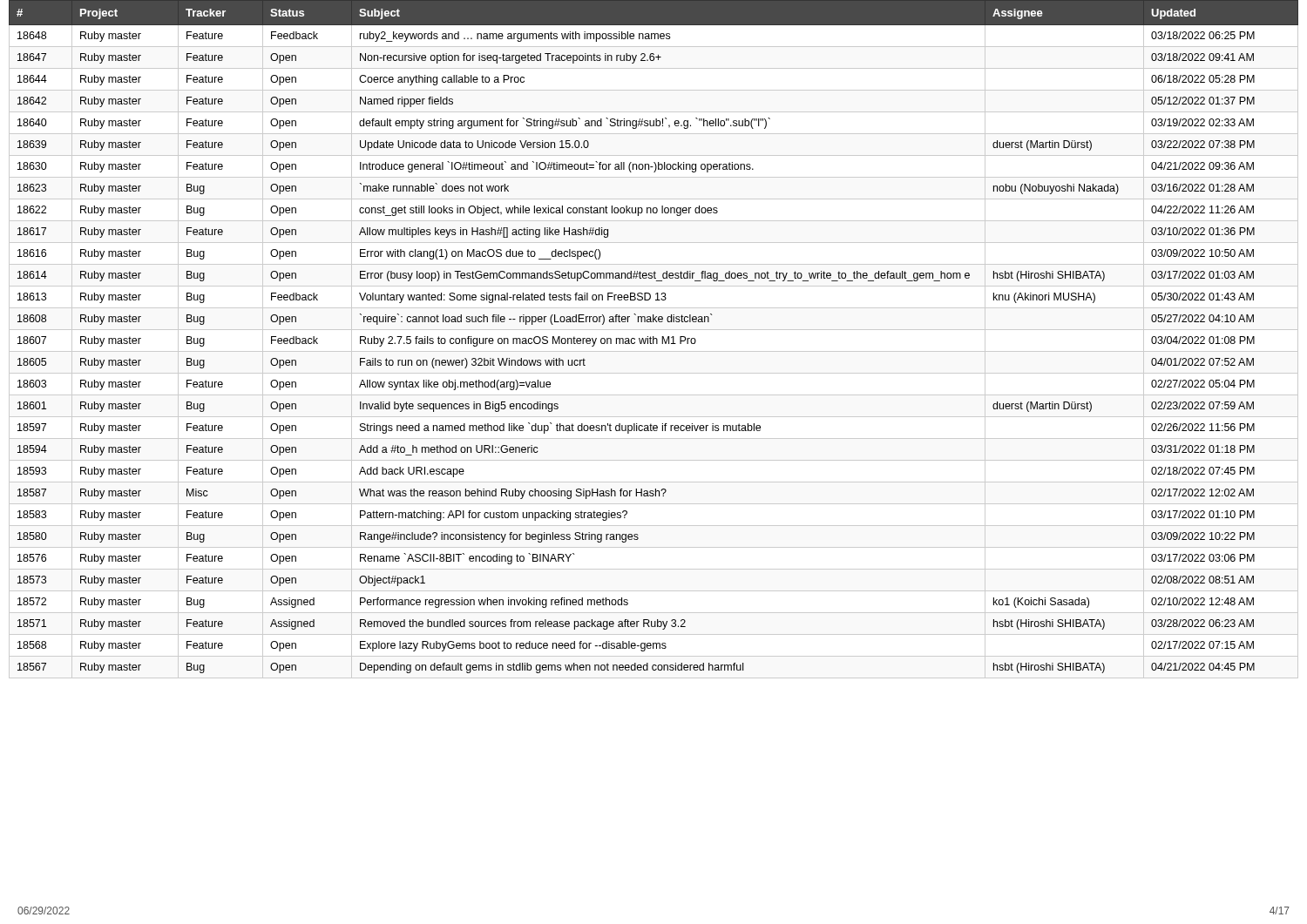This screenshot has height=924, width=1307.
Task: Select the table that reads "Removed the bundled sources from"
Action: coord(654,339)
